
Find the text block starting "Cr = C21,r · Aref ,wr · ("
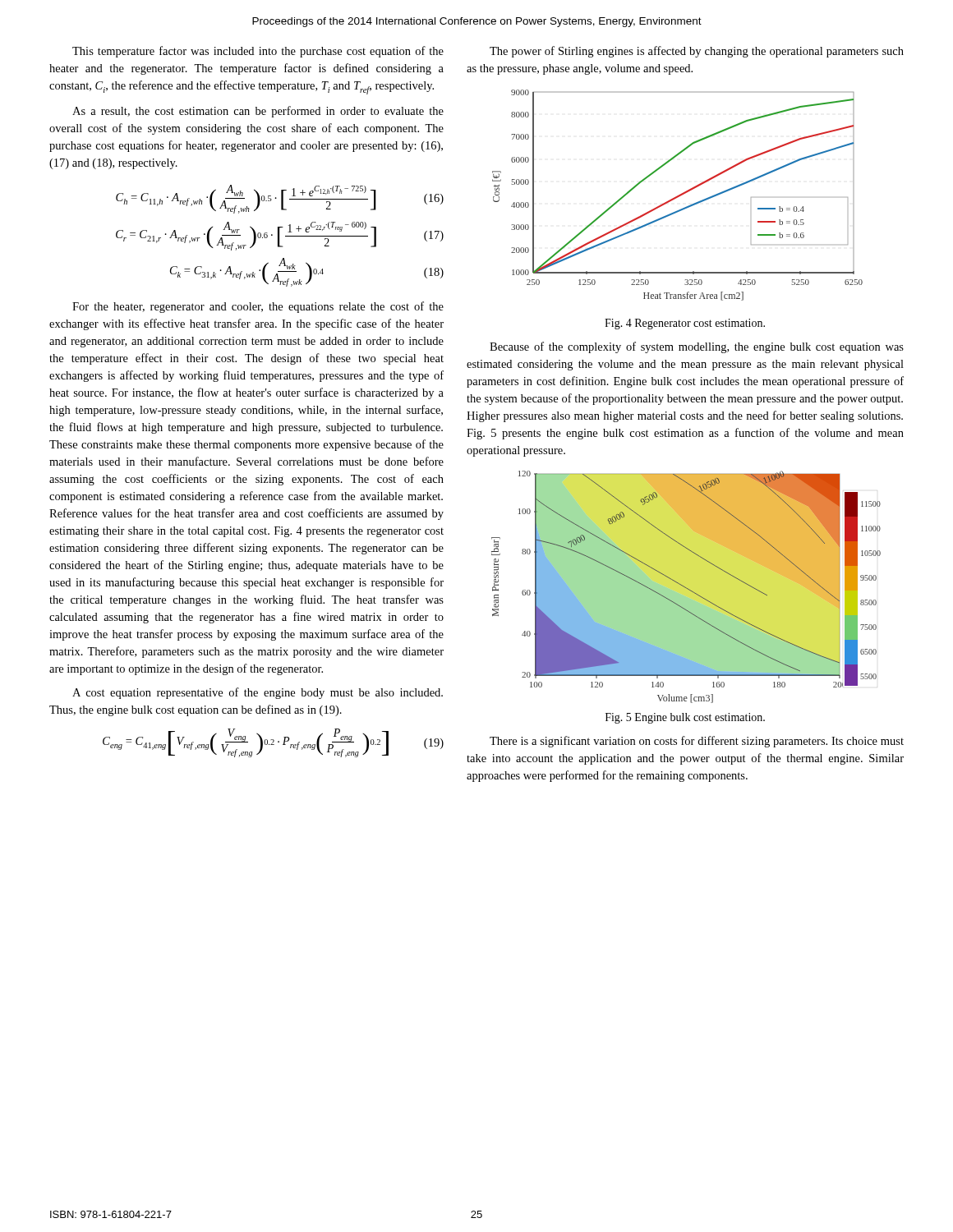[279, 235]
